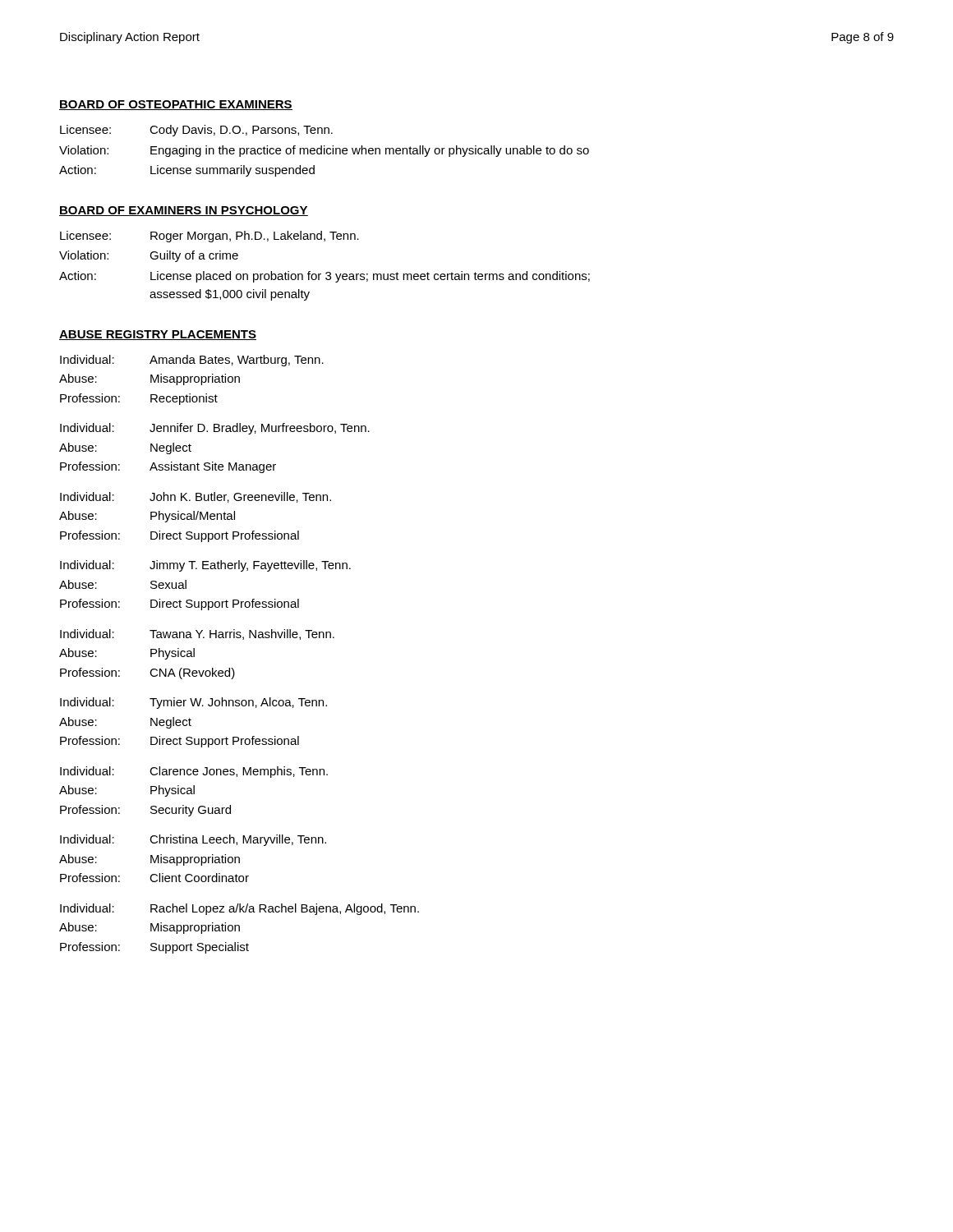953x1232 pixels.
Task: Locate the block starting "Individual: Jimmy T. Eatherly, Fayetteville, Tenn. Abuse: Sexual"
Action: pos(205,566)
